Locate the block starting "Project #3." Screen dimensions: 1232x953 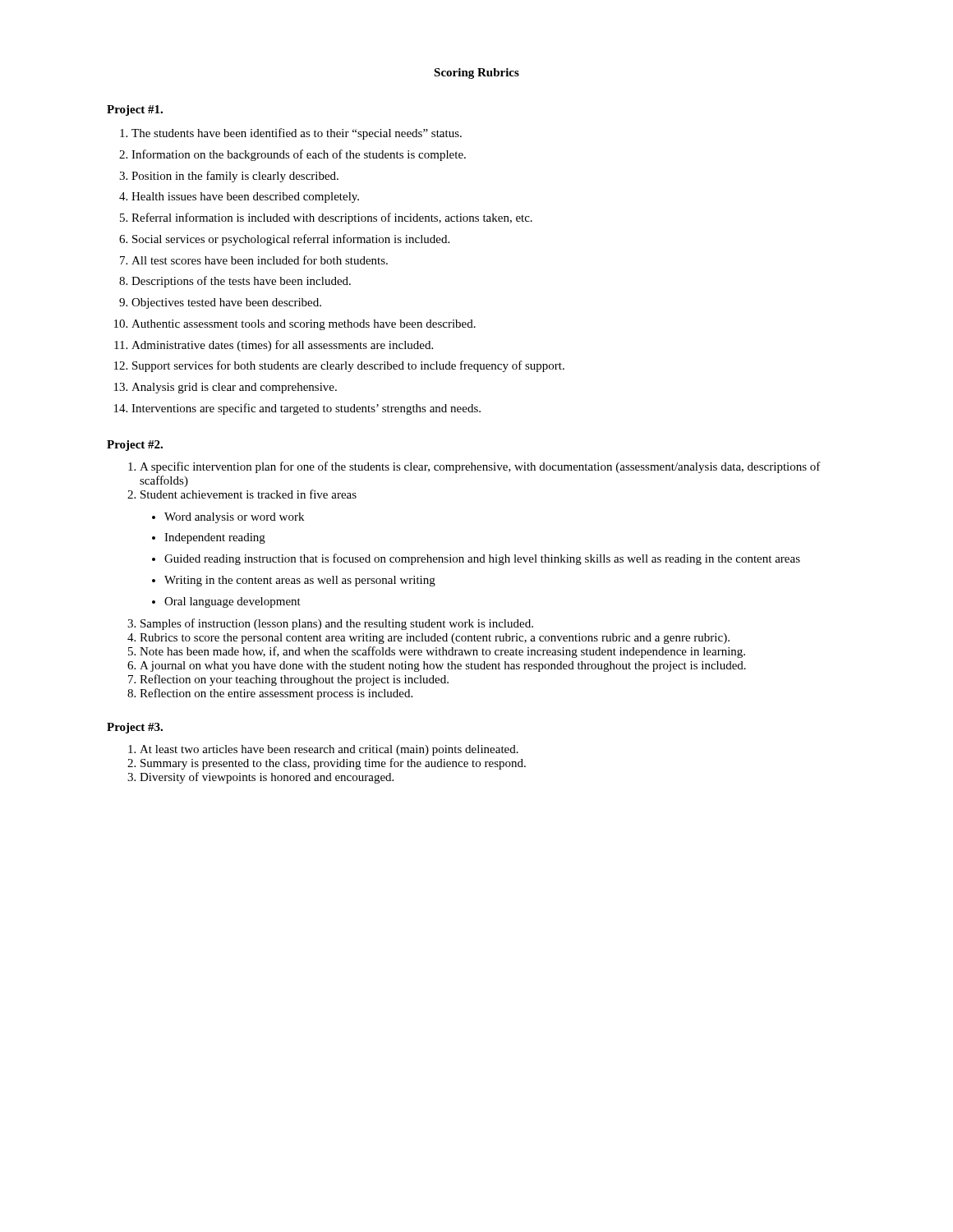pos(135,727)
